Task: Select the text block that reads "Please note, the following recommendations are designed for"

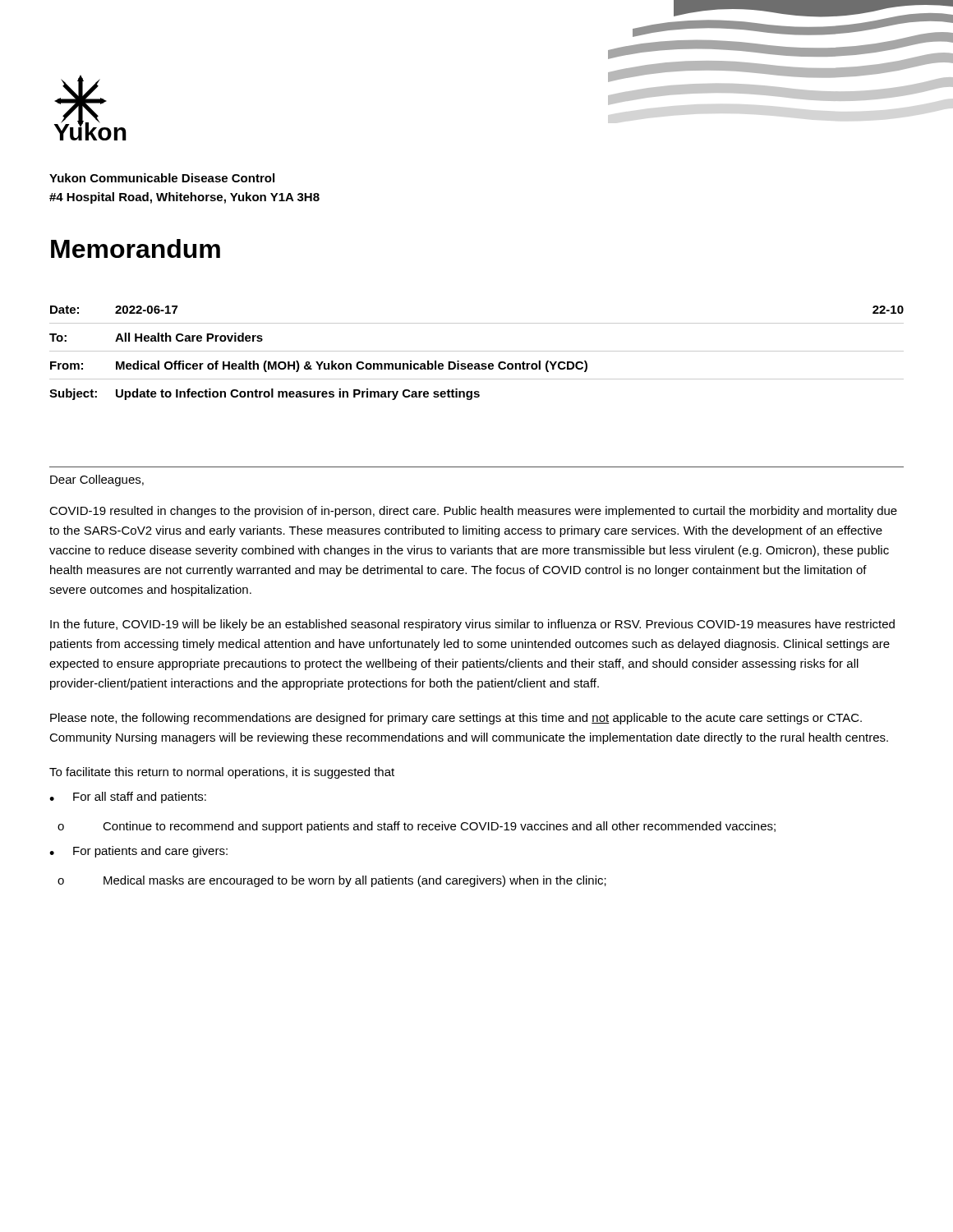Action: click(x=476, y=728)
